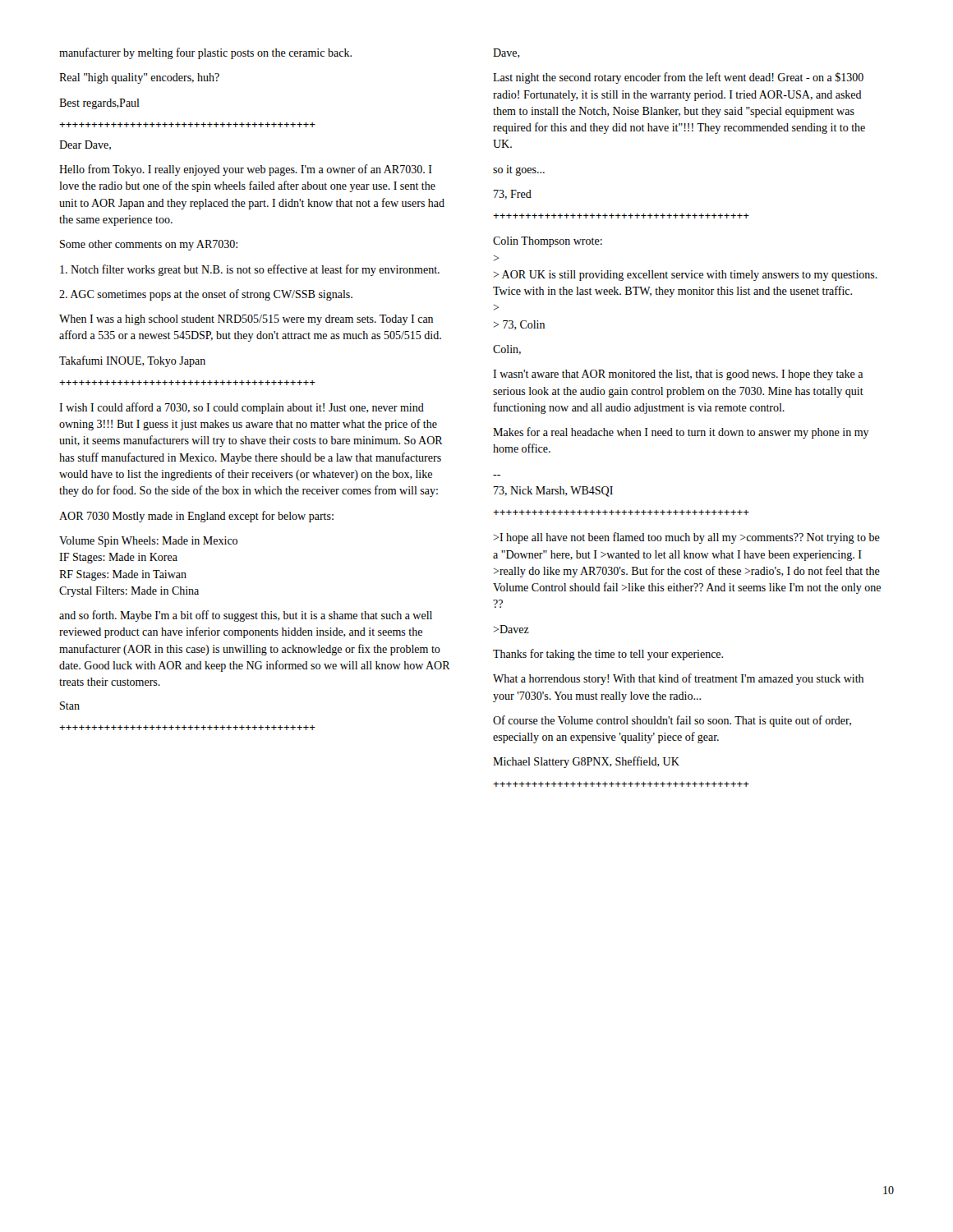The height and width of the screenshot is (1232, 953).
Task: Locate the text starting "manufacturer by melting four plastic posts on"
Action: click(x=256, y=54)
